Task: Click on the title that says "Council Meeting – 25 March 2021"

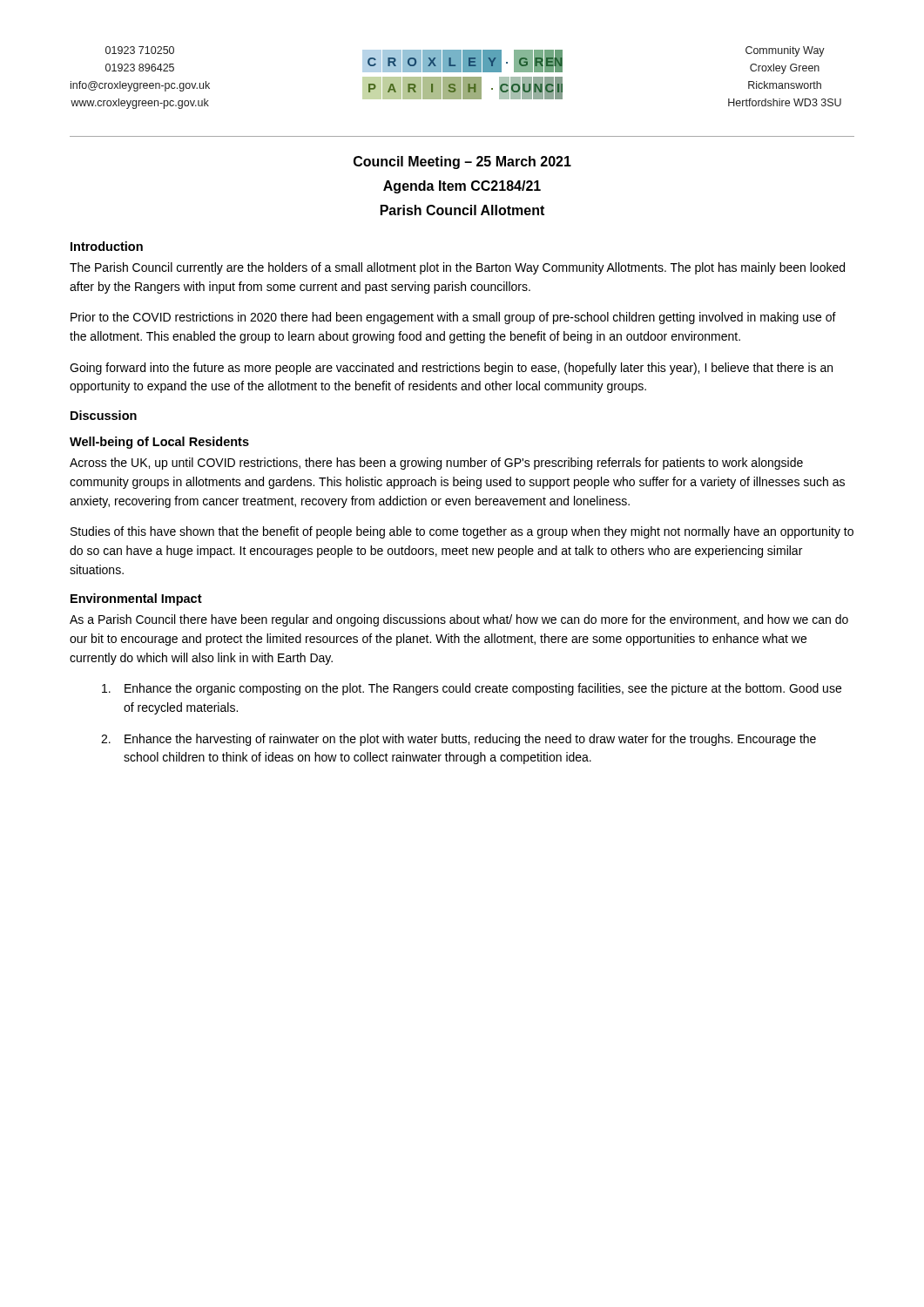Action: tap(462, 162)
